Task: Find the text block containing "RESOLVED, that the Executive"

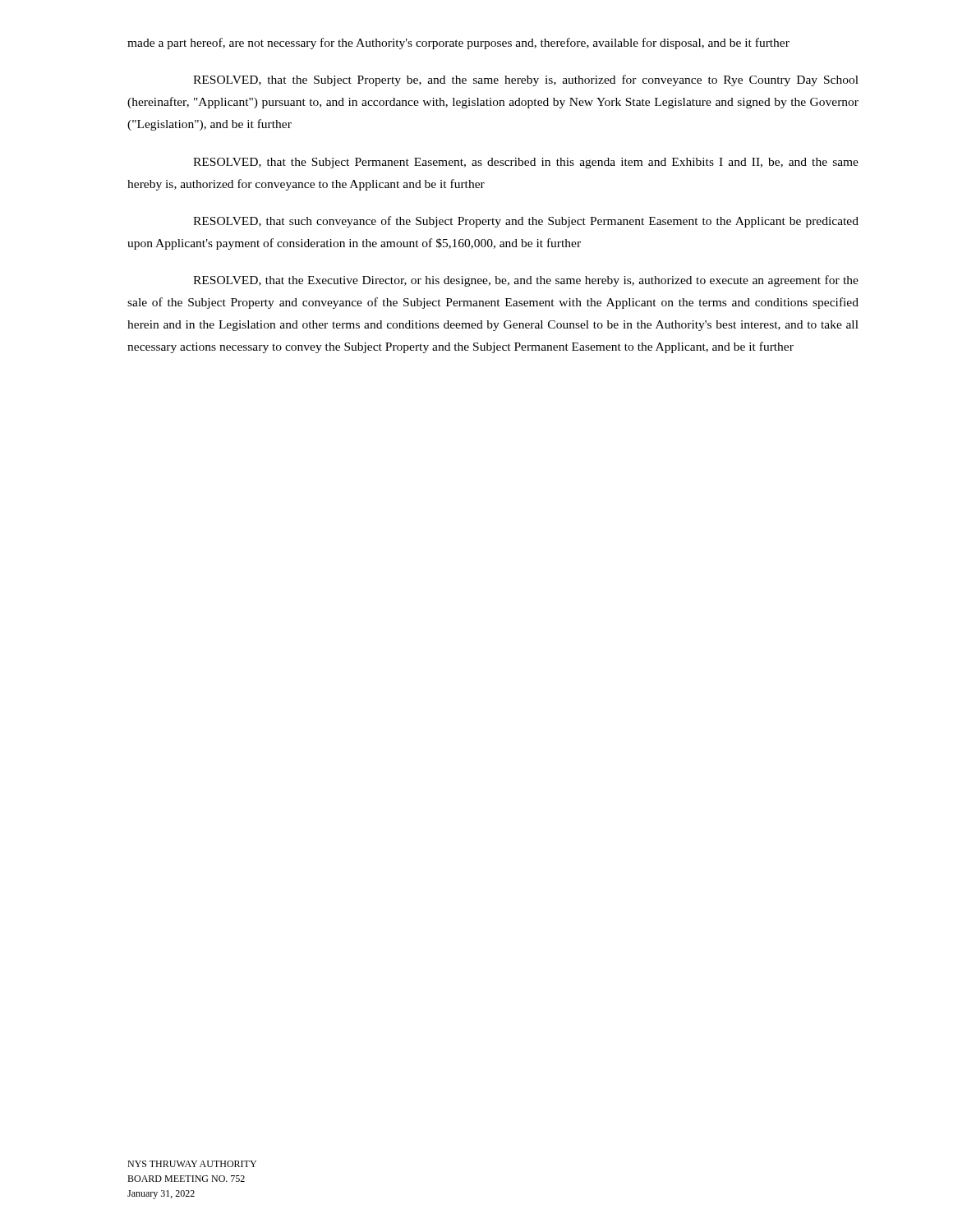Action: tap(493, 313)
